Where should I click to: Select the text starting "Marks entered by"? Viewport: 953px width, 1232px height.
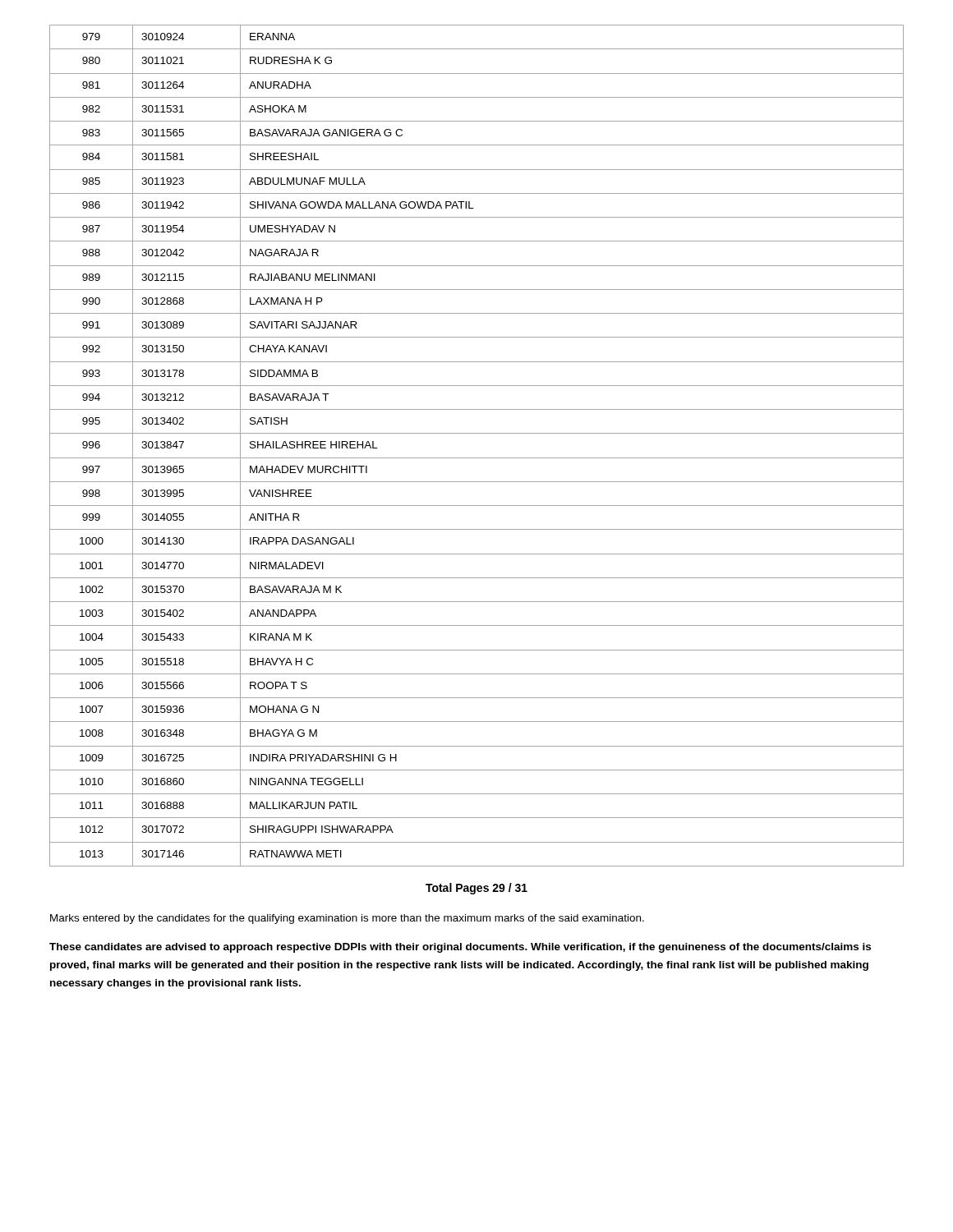pos(347,918)
